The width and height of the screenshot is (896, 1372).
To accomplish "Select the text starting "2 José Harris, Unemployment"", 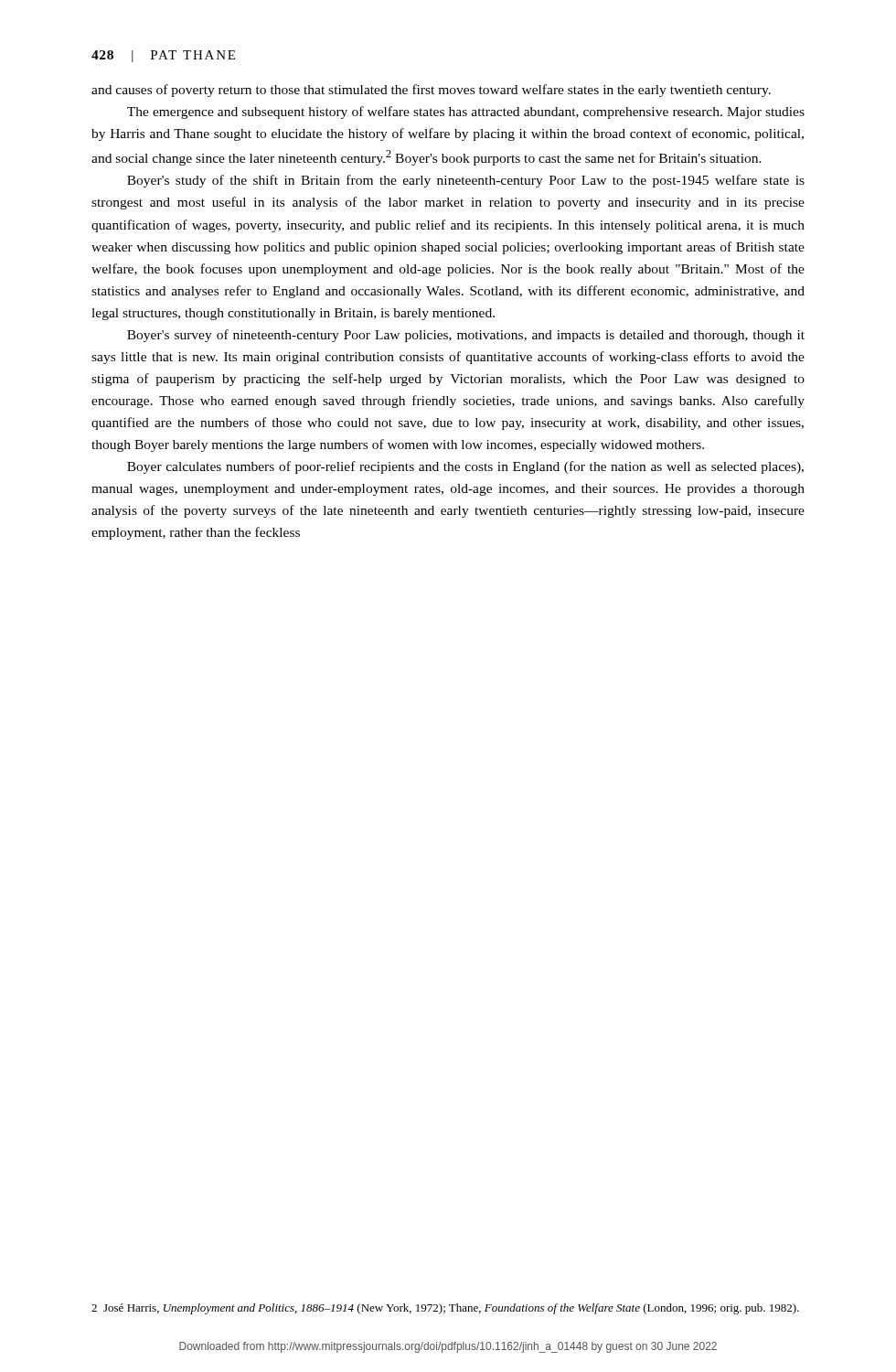I will point(448,1308).
